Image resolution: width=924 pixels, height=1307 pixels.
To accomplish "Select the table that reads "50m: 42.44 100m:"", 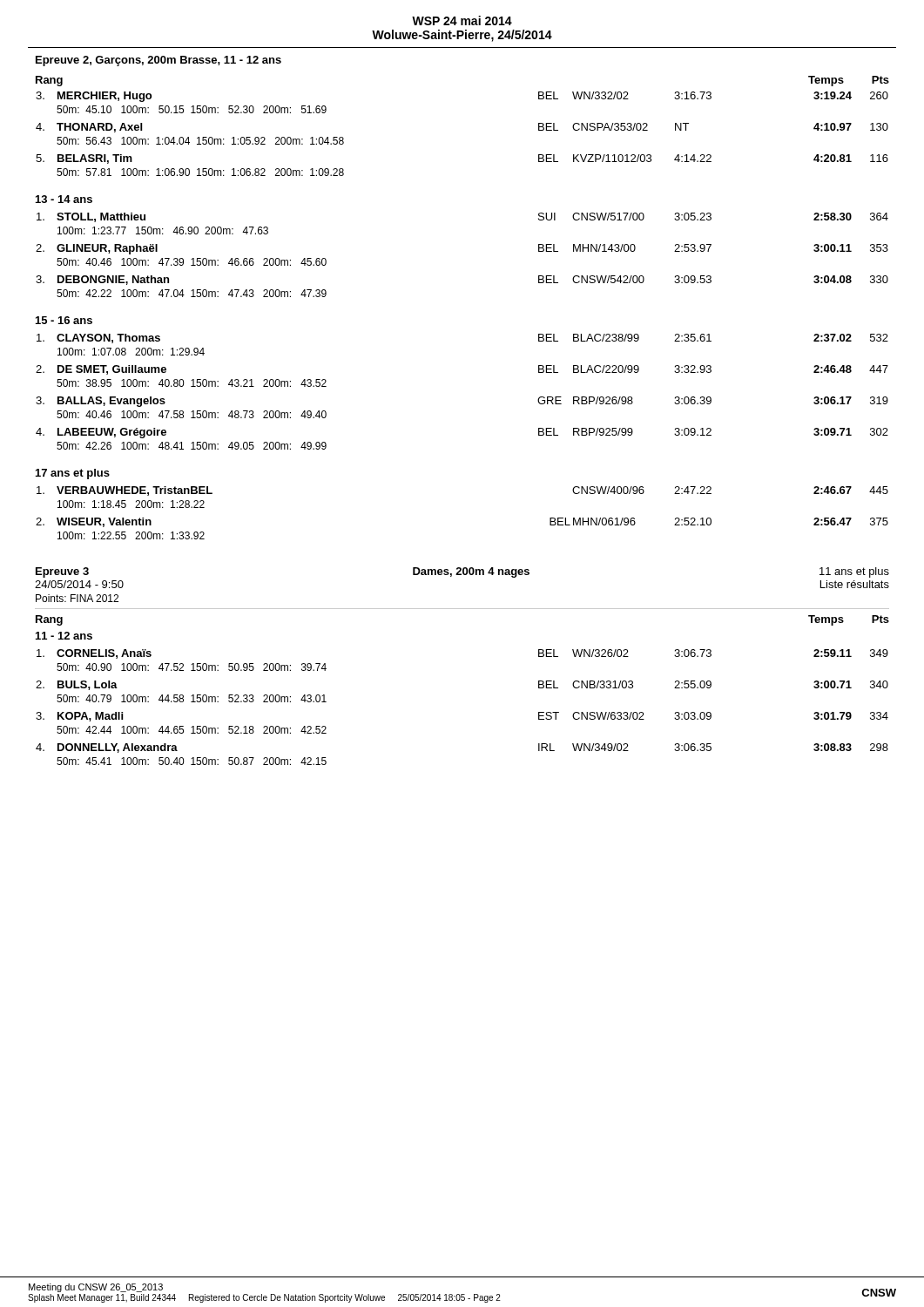I will (x=462, y=708).
